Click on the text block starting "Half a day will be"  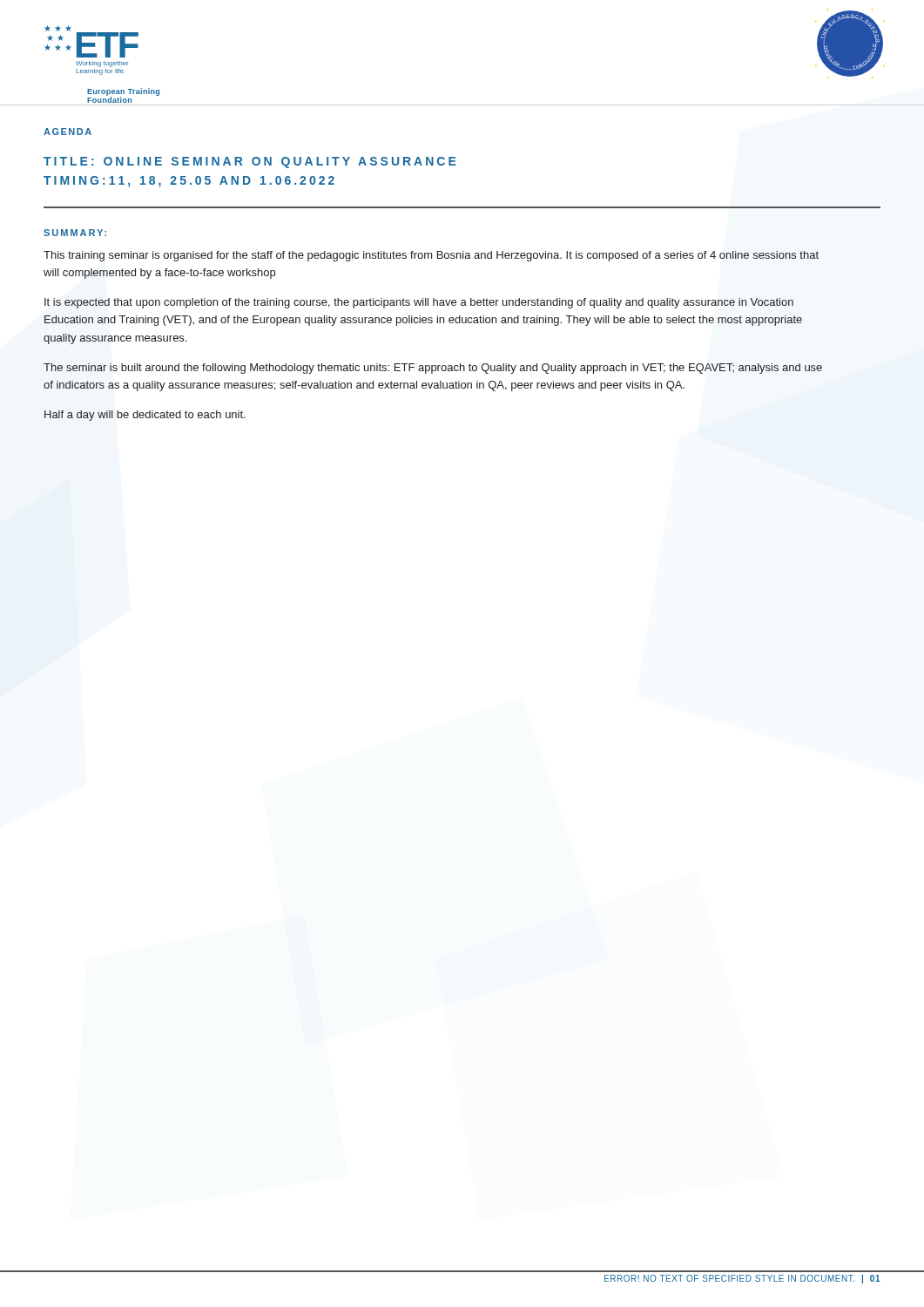[145, 414]
